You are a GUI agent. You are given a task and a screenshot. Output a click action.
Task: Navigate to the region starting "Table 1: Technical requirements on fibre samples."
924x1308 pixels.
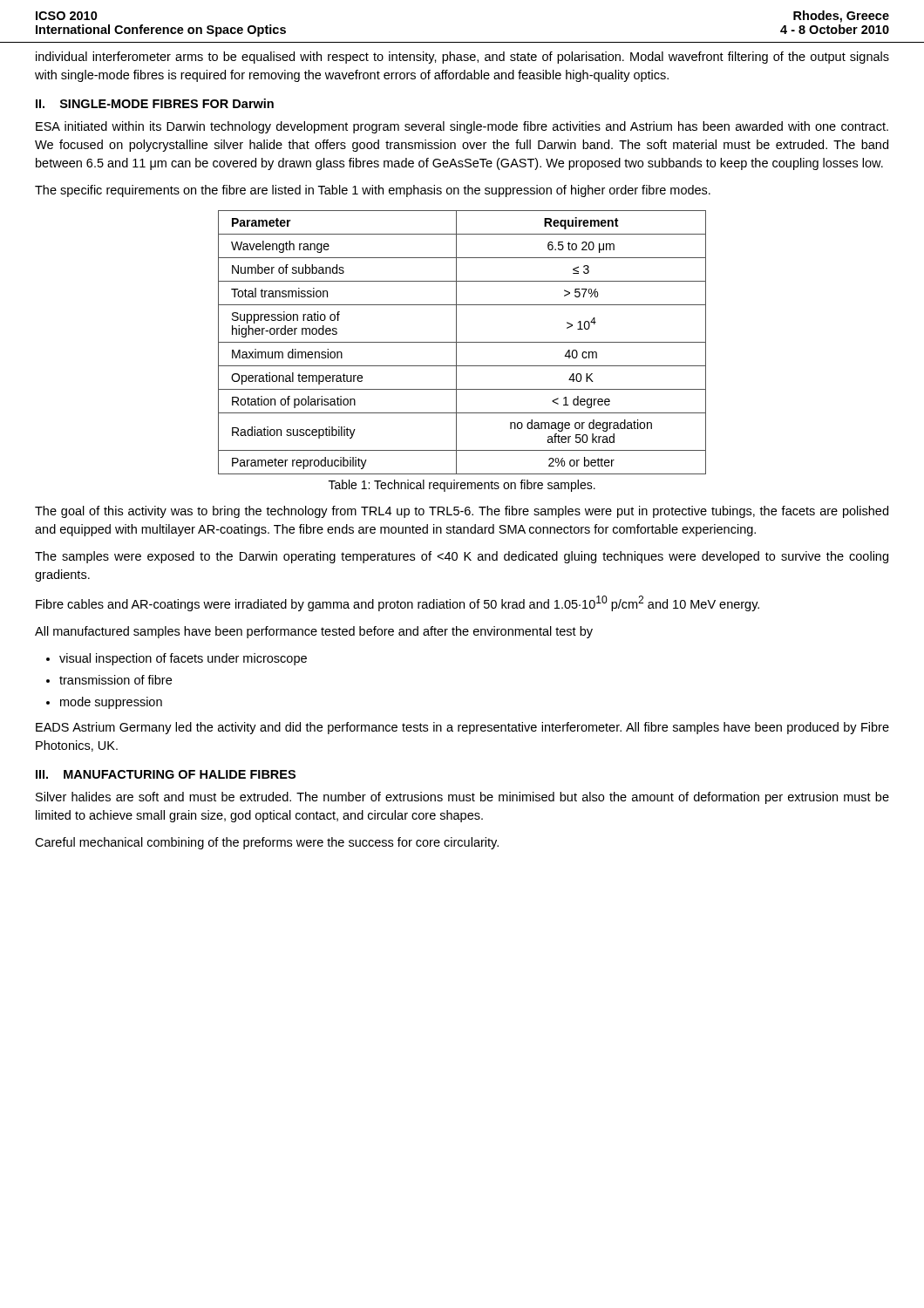pos(462,485)
